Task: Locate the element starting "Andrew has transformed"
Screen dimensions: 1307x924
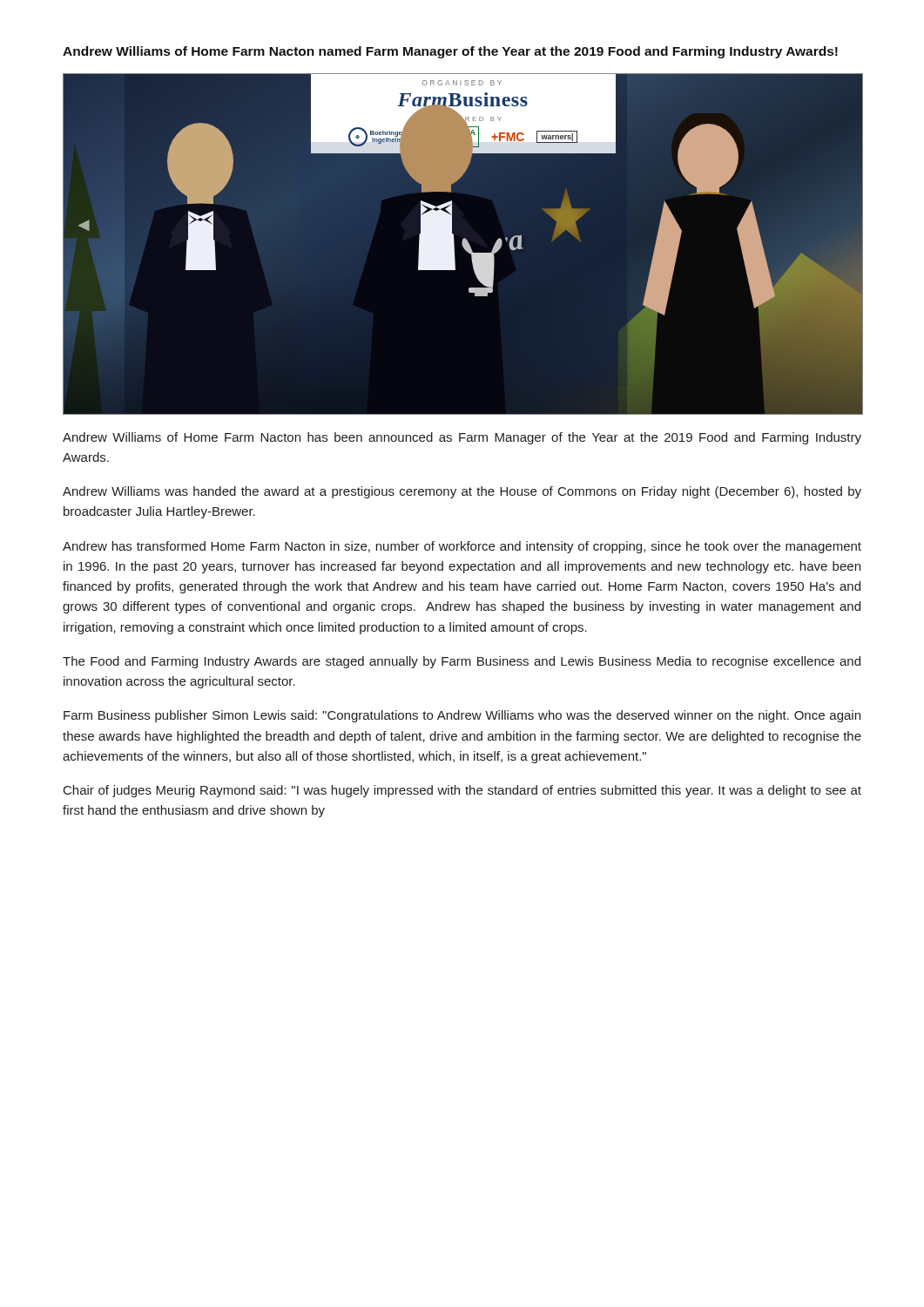Action: tap(462, 586)
